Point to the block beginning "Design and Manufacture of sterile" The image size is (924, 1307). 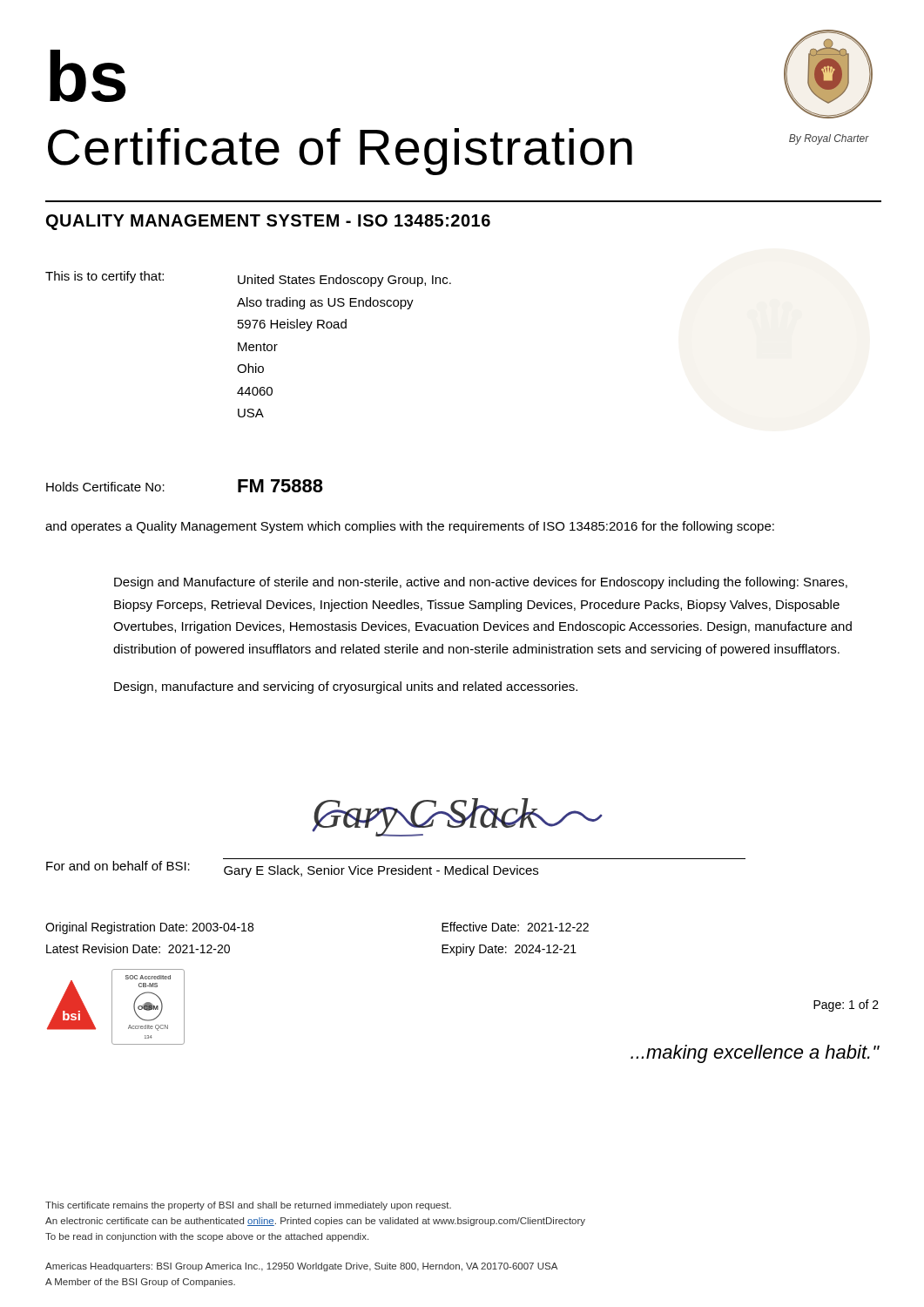point(483,634)
